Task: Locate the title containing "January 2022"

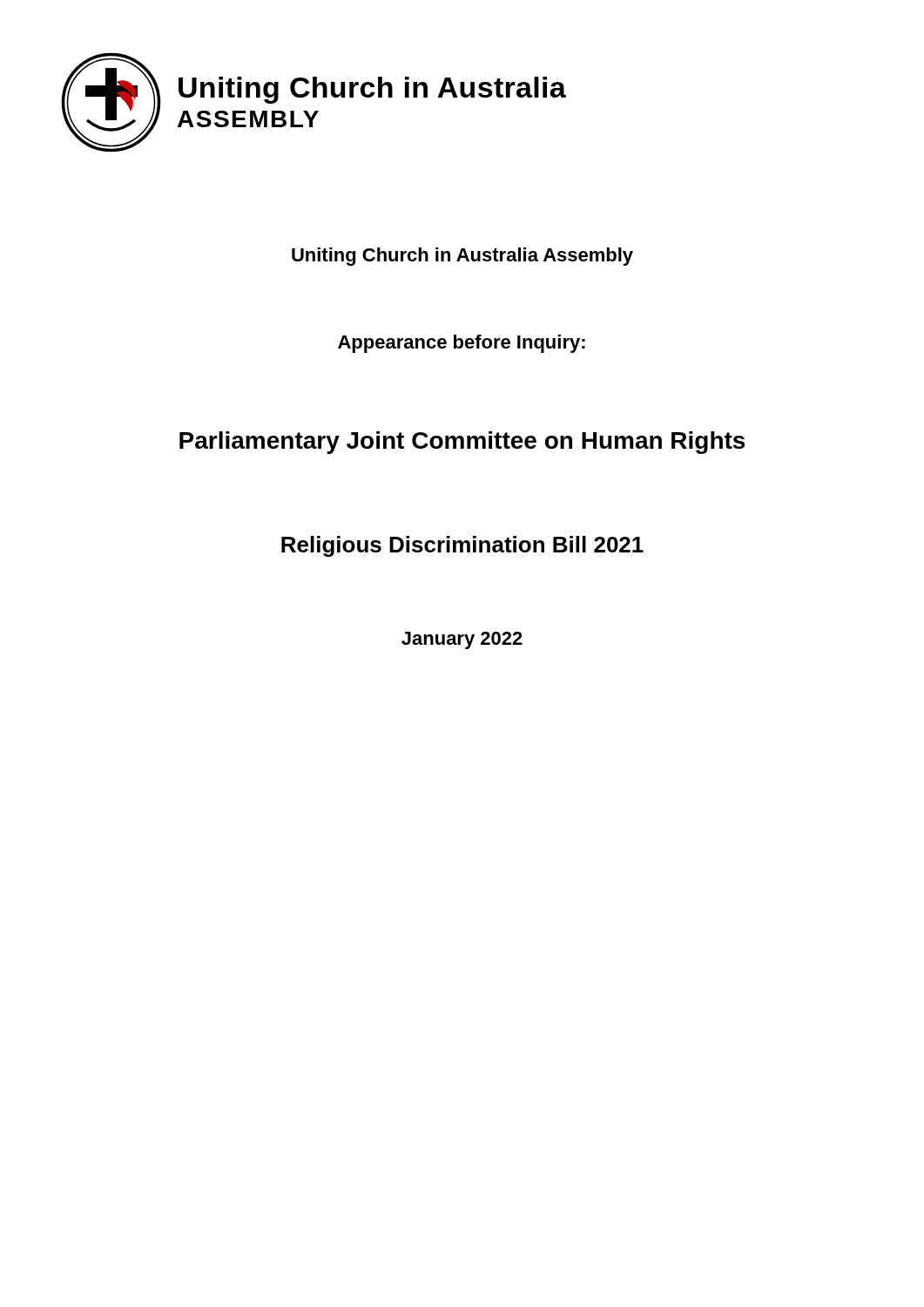Action: click(x=462, y=638)
